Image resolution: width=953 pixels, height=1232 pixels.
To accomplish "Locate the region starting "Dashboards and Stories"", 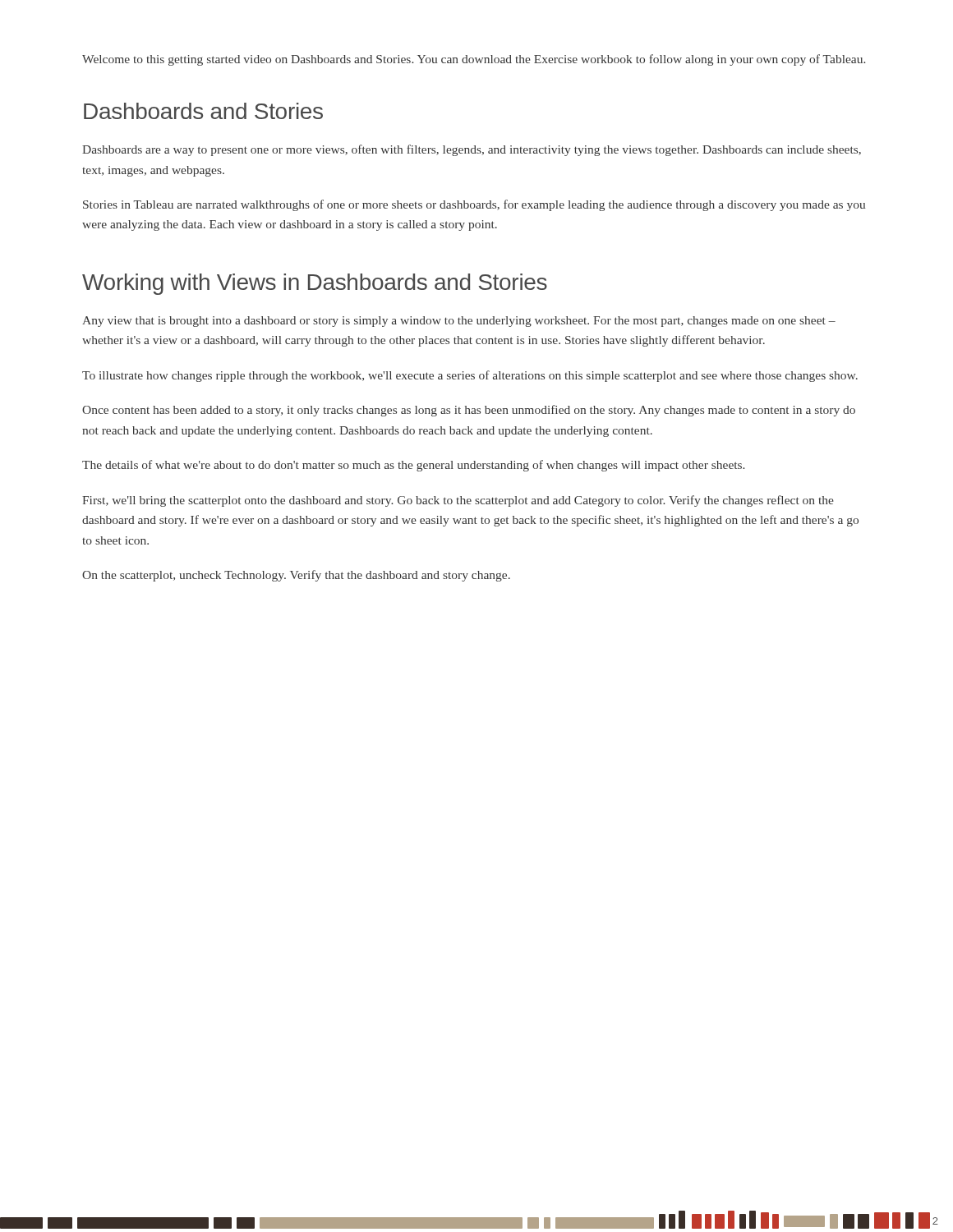I will (x=203, y=111).
